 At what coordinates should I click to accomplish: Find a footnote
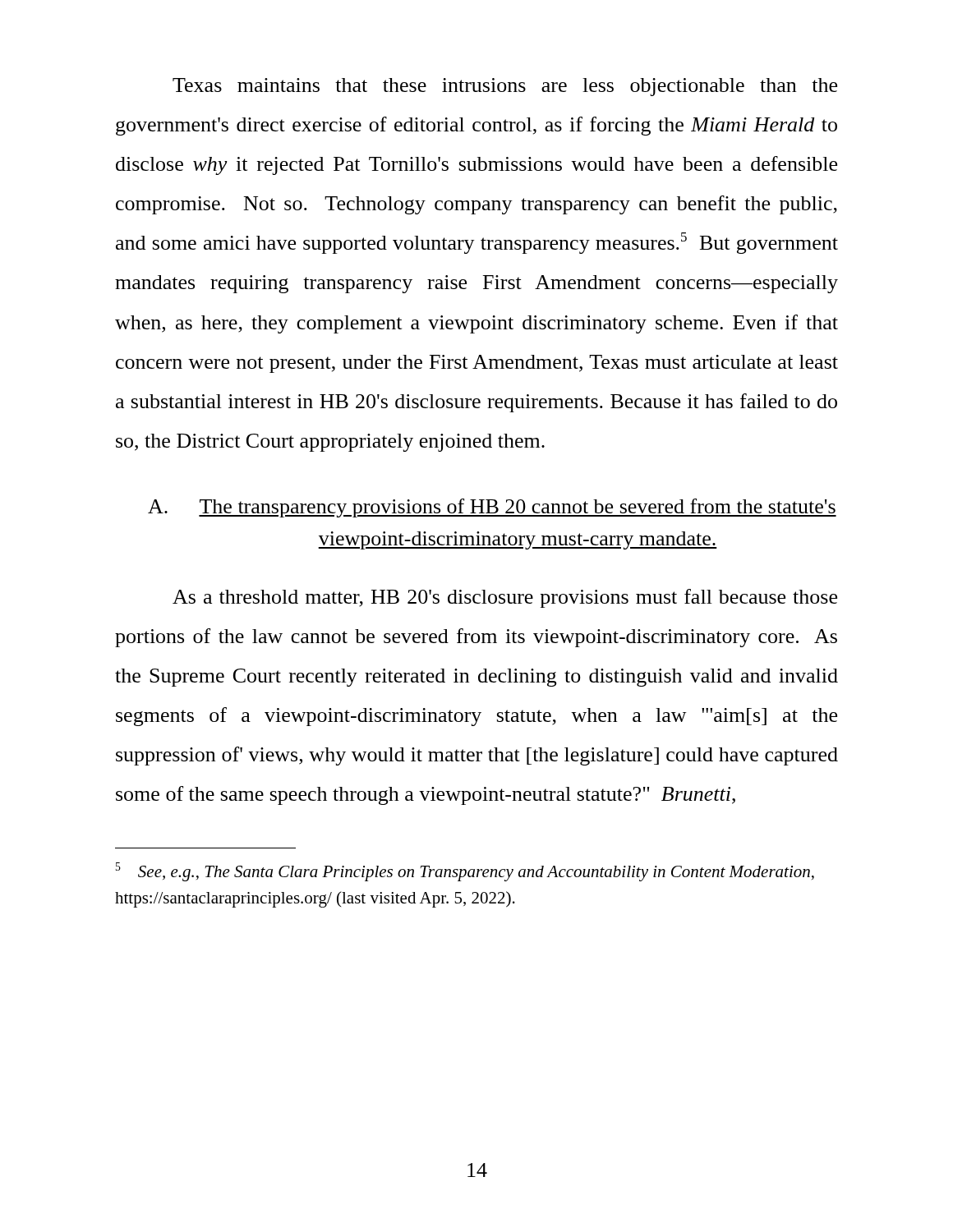click(465, 884)
